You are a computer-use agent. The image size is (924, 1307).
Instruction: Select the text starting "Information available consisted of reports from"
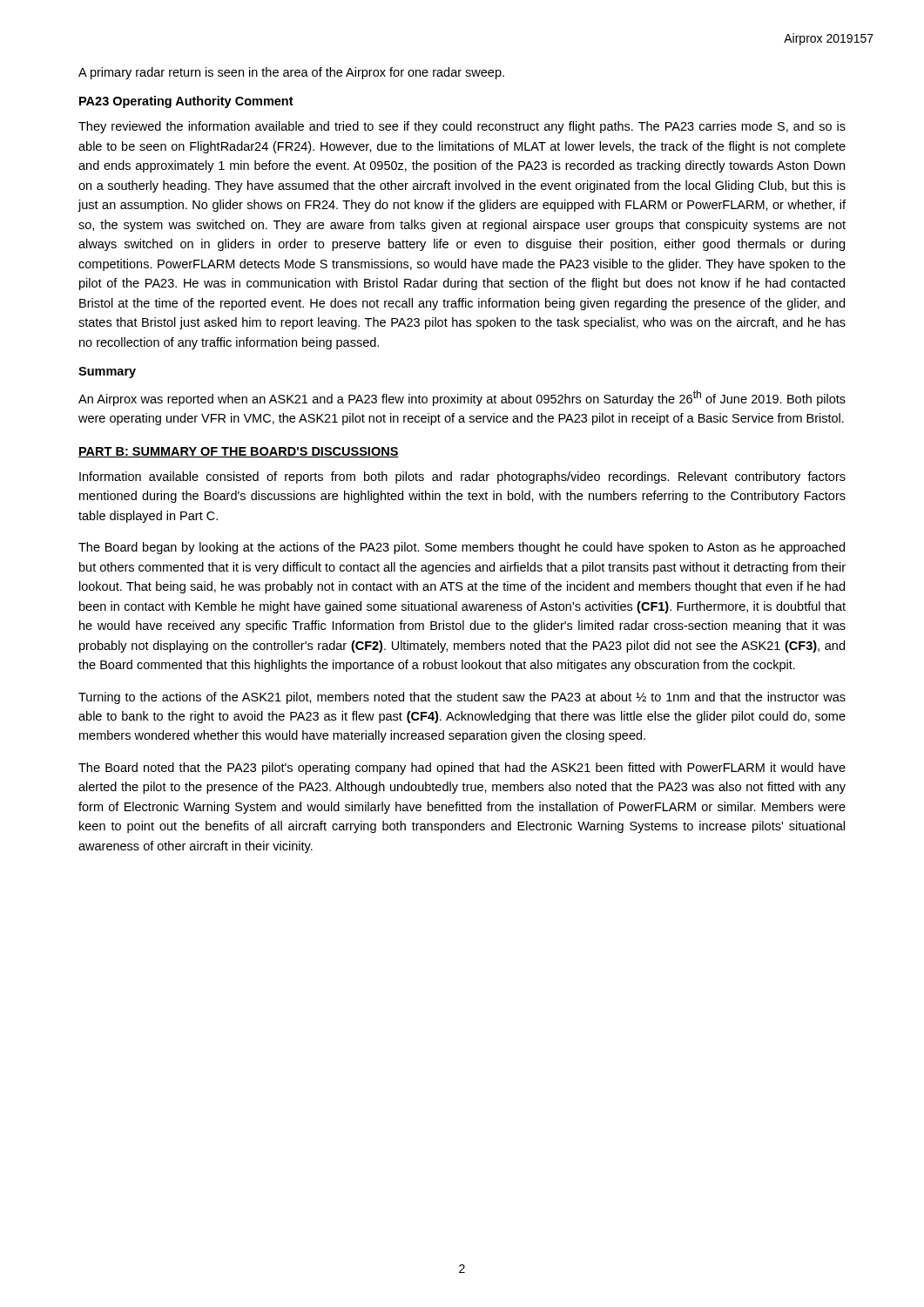tap(462, 496)
